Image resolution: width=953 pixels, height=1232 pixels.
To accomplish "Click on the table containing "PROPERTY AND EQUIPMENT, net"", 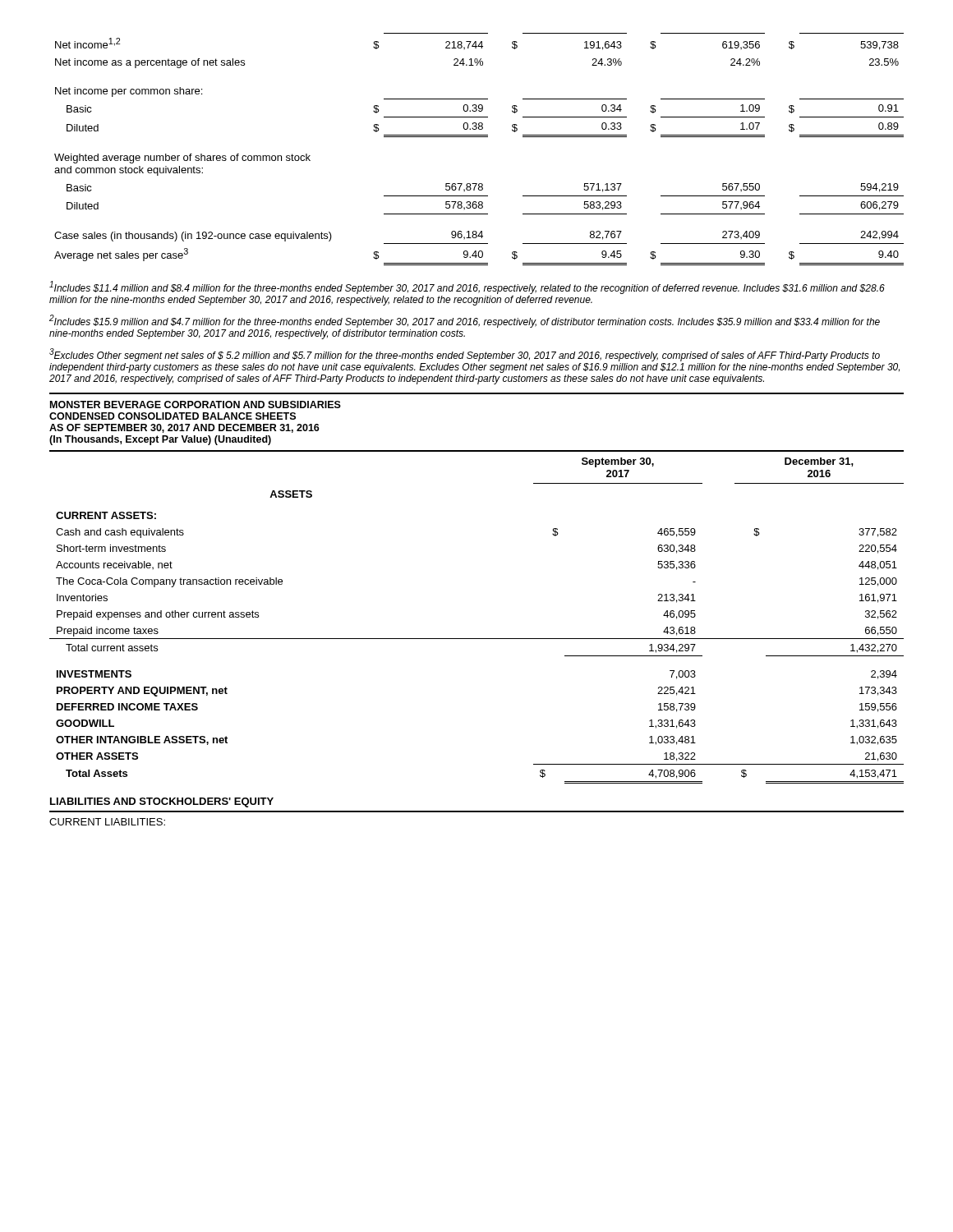I will [476, 618].
